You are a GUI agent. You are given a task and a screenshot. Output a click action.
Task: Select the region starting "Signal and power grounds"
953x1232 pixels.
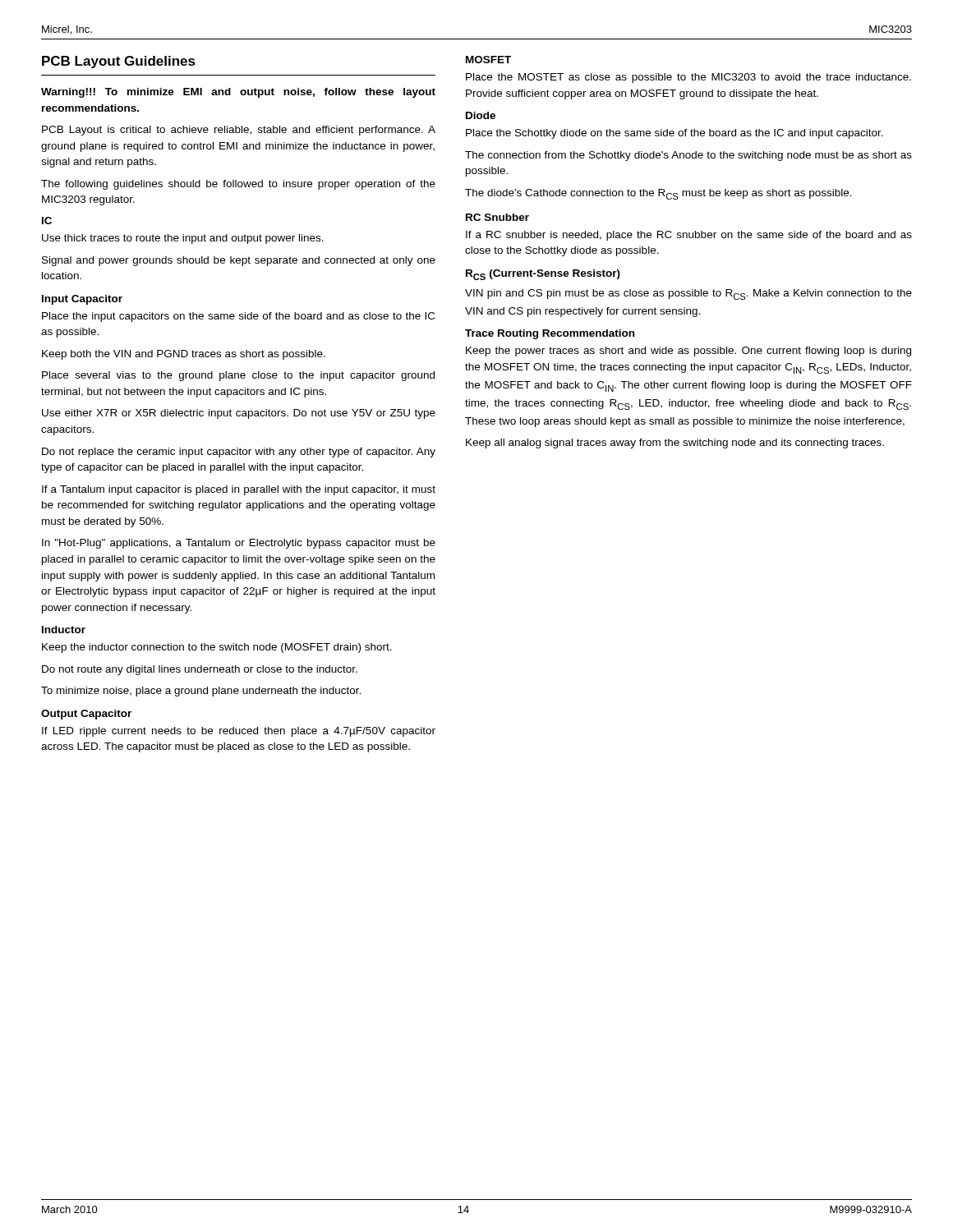[238, 268]
